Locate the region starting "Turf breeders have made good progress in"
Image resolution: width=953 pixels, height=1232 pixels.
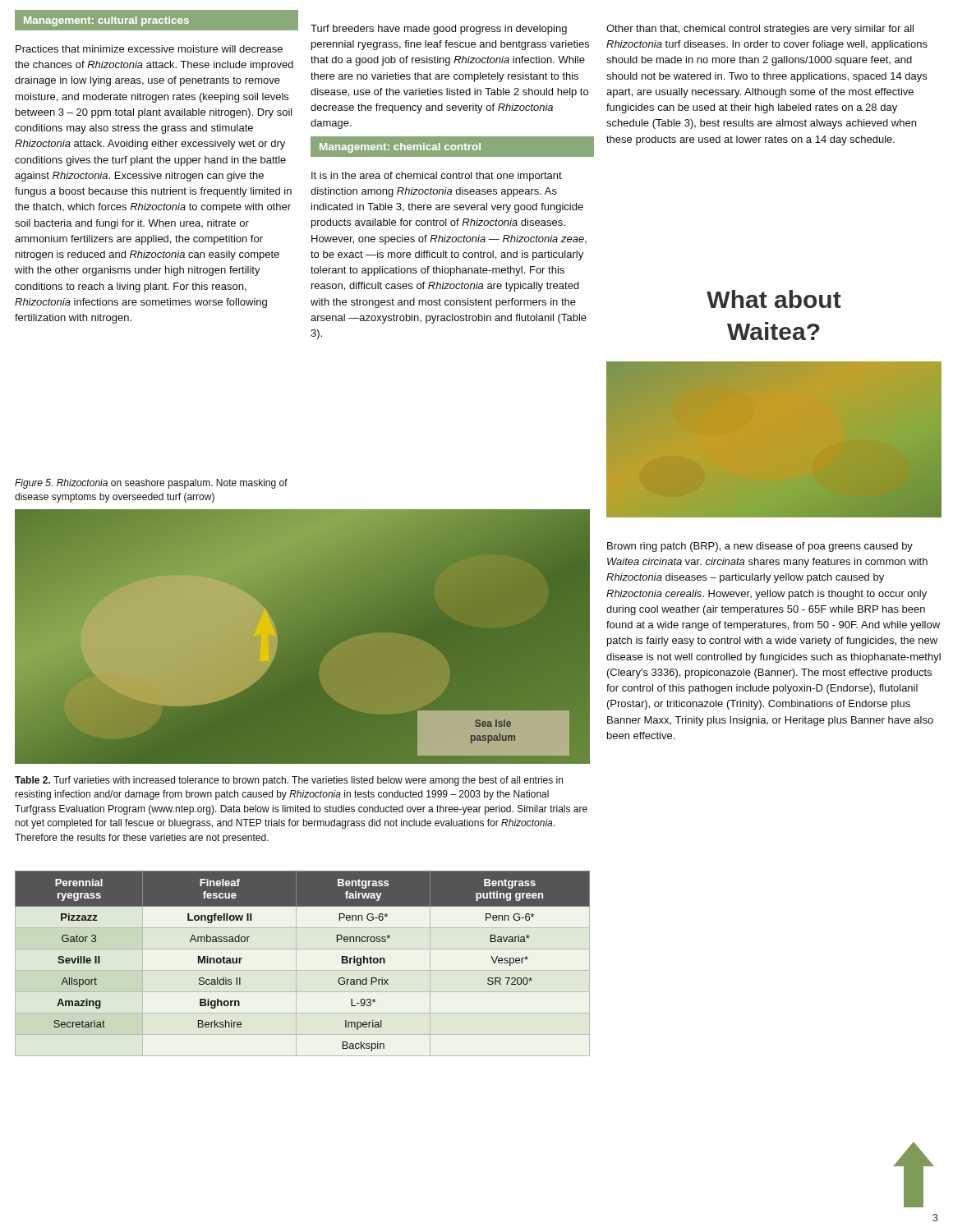(452, 76)
